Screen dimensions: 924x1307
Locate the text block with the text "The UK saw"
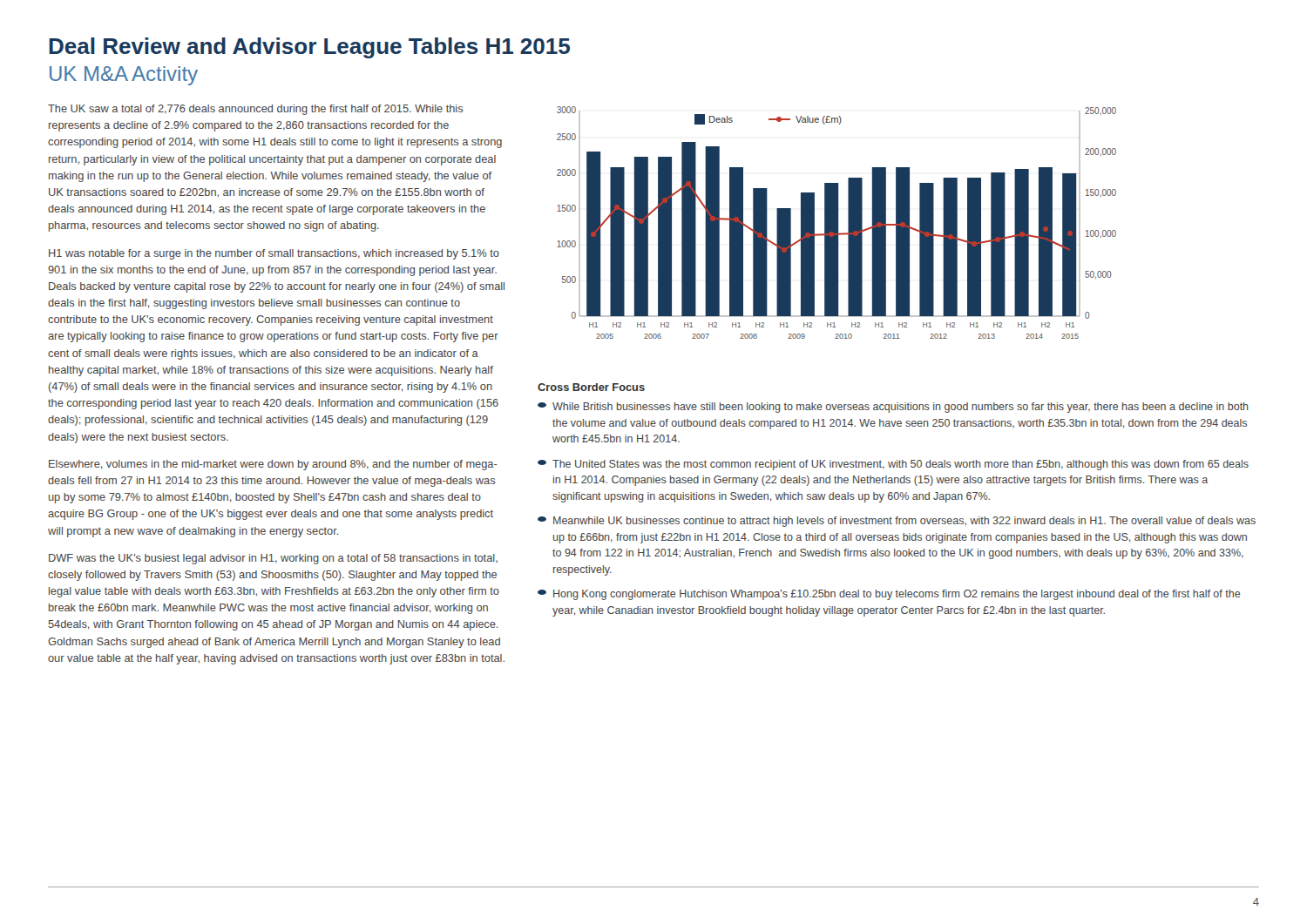279,167
